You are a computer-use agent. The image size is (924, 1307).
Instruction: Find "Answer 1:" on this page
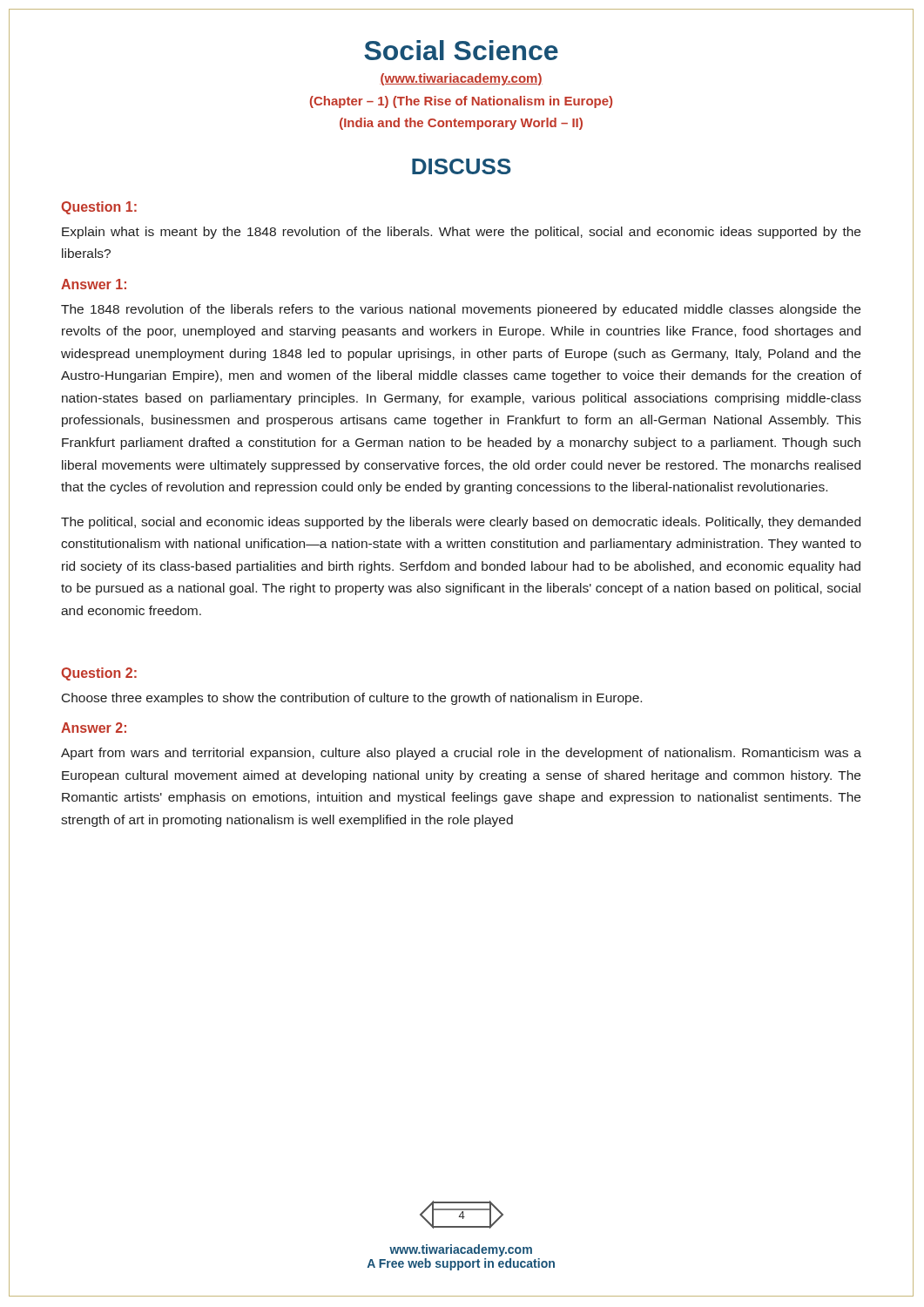coord(94,284)
